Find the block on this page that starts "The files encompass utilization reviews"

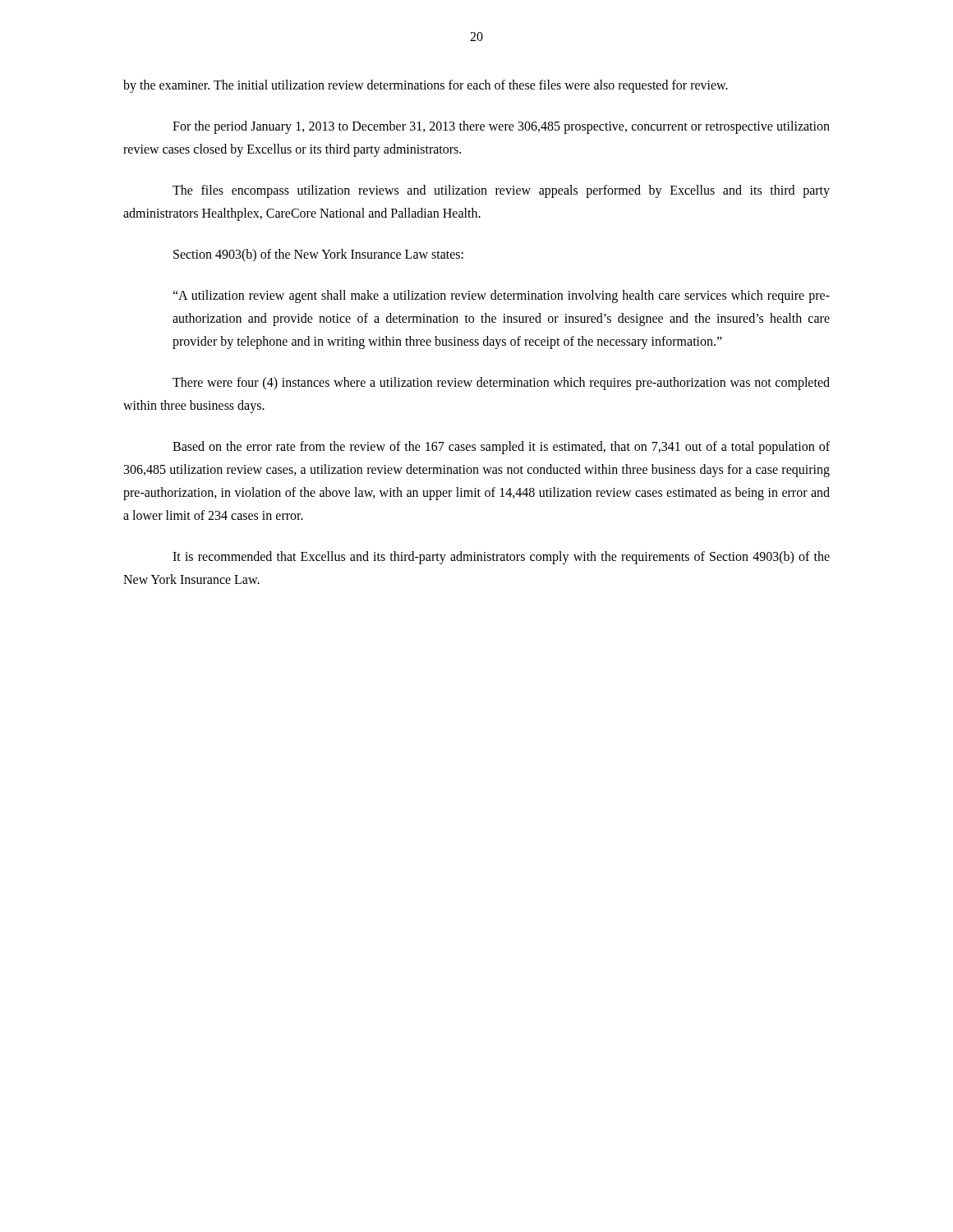[x=476, y=202]
